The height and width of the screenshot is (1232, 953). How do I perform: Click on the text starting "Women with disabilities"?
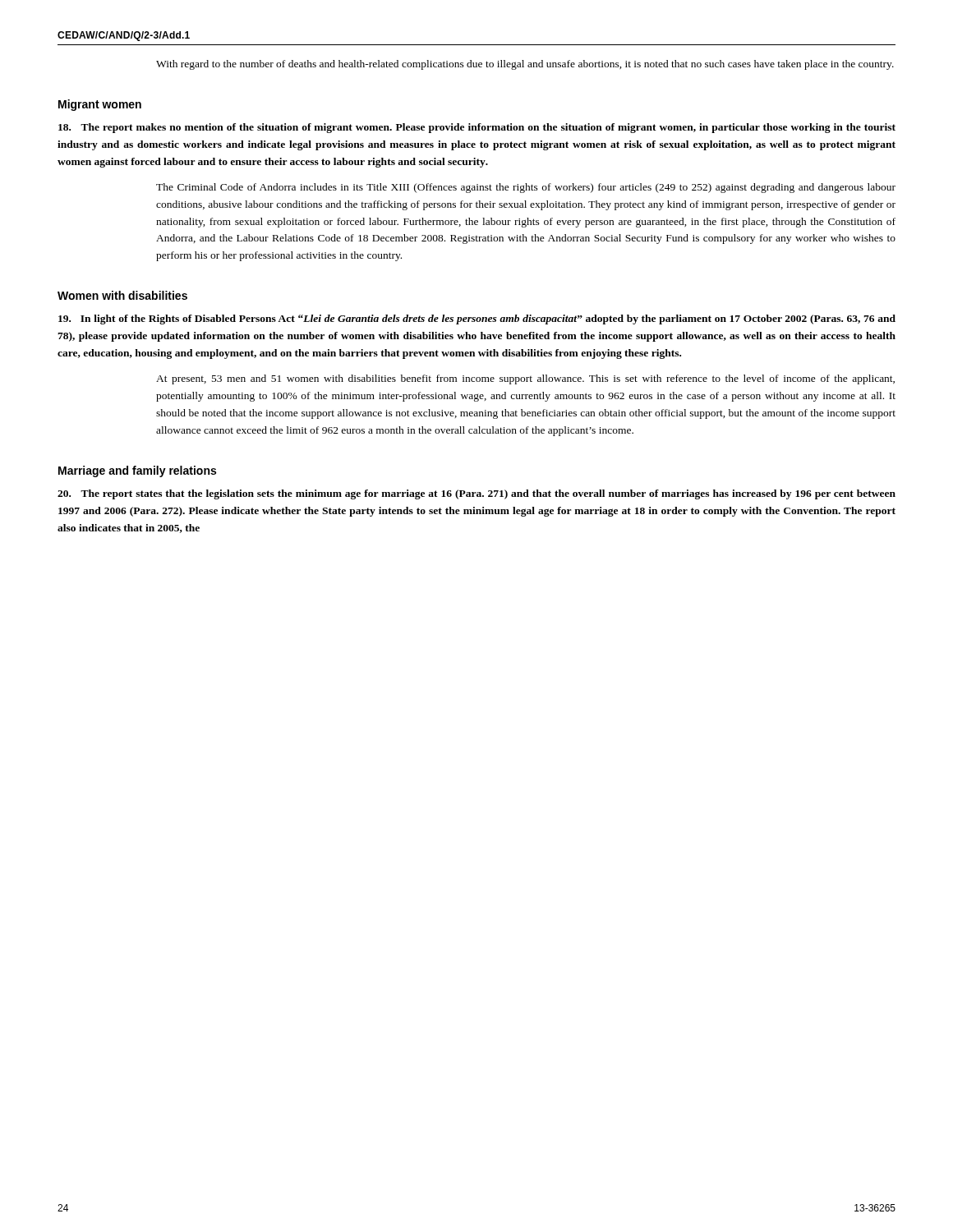coord(123,296)
